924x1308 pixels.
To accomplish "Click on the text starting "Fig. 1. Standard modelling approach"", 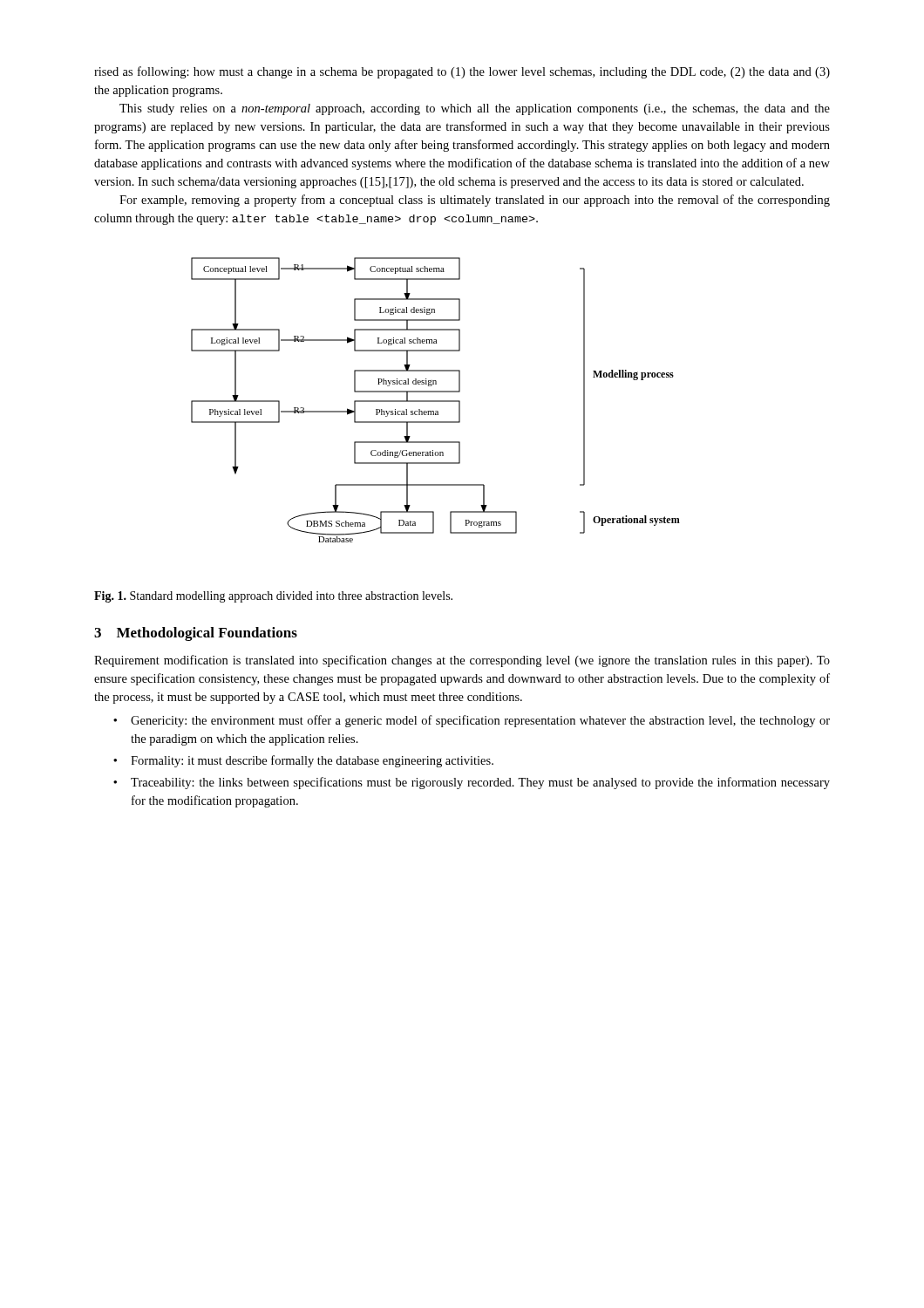I will [x=274, y=596].
